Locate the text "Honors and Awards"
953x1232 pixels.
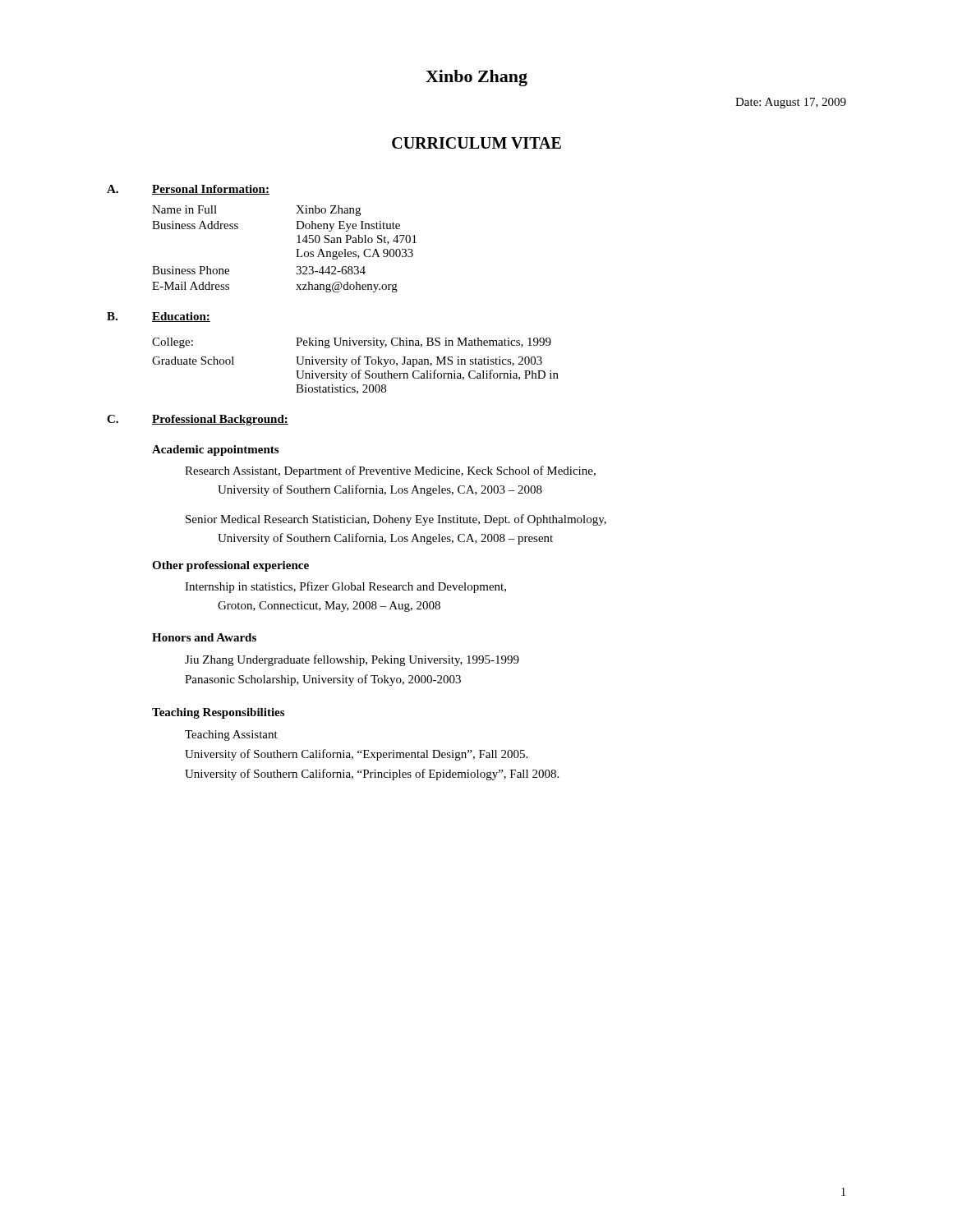[x=204, y=637]
